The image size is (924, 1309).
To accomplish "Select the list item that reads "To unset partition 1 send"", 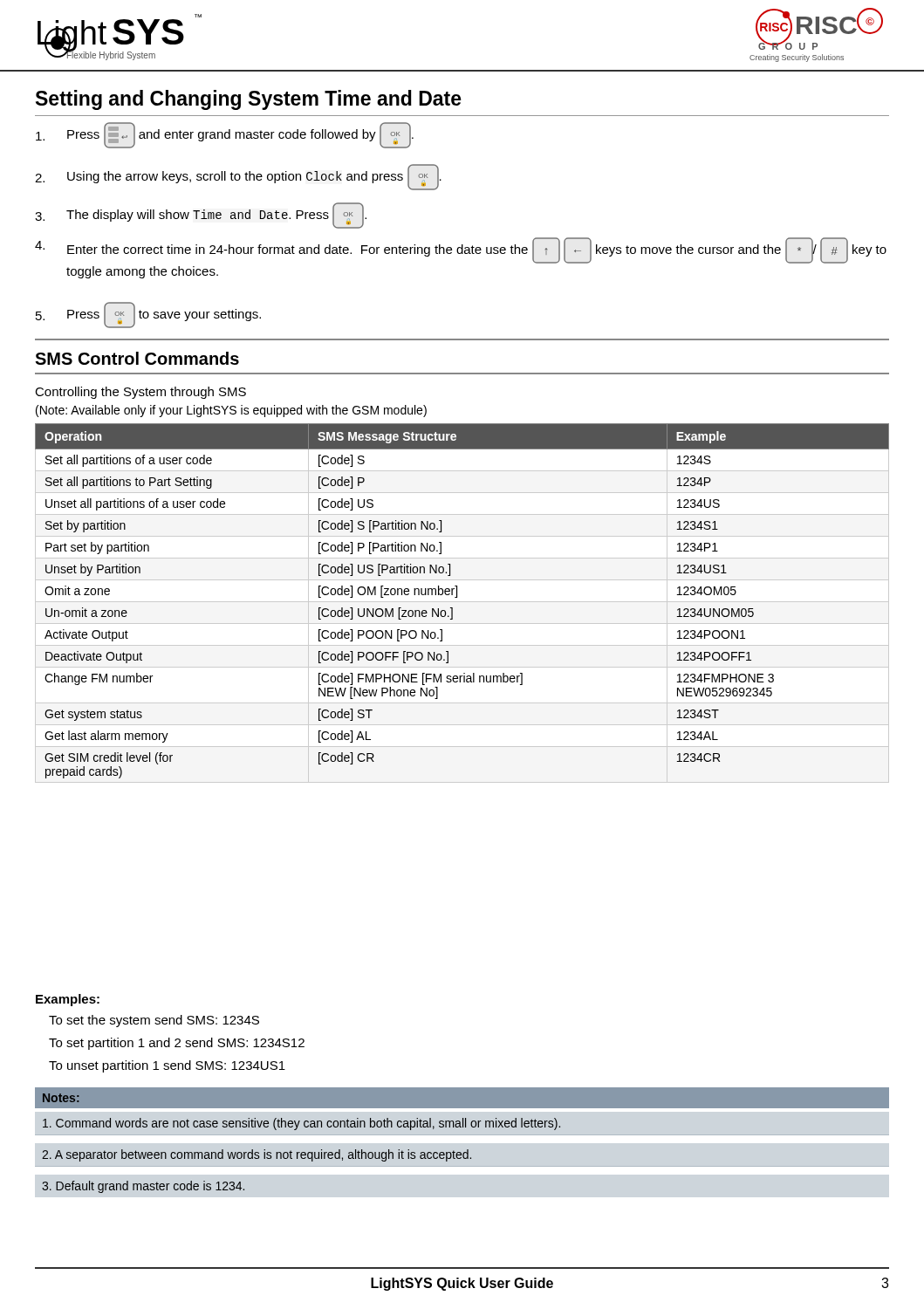I will coord(167,1065).
